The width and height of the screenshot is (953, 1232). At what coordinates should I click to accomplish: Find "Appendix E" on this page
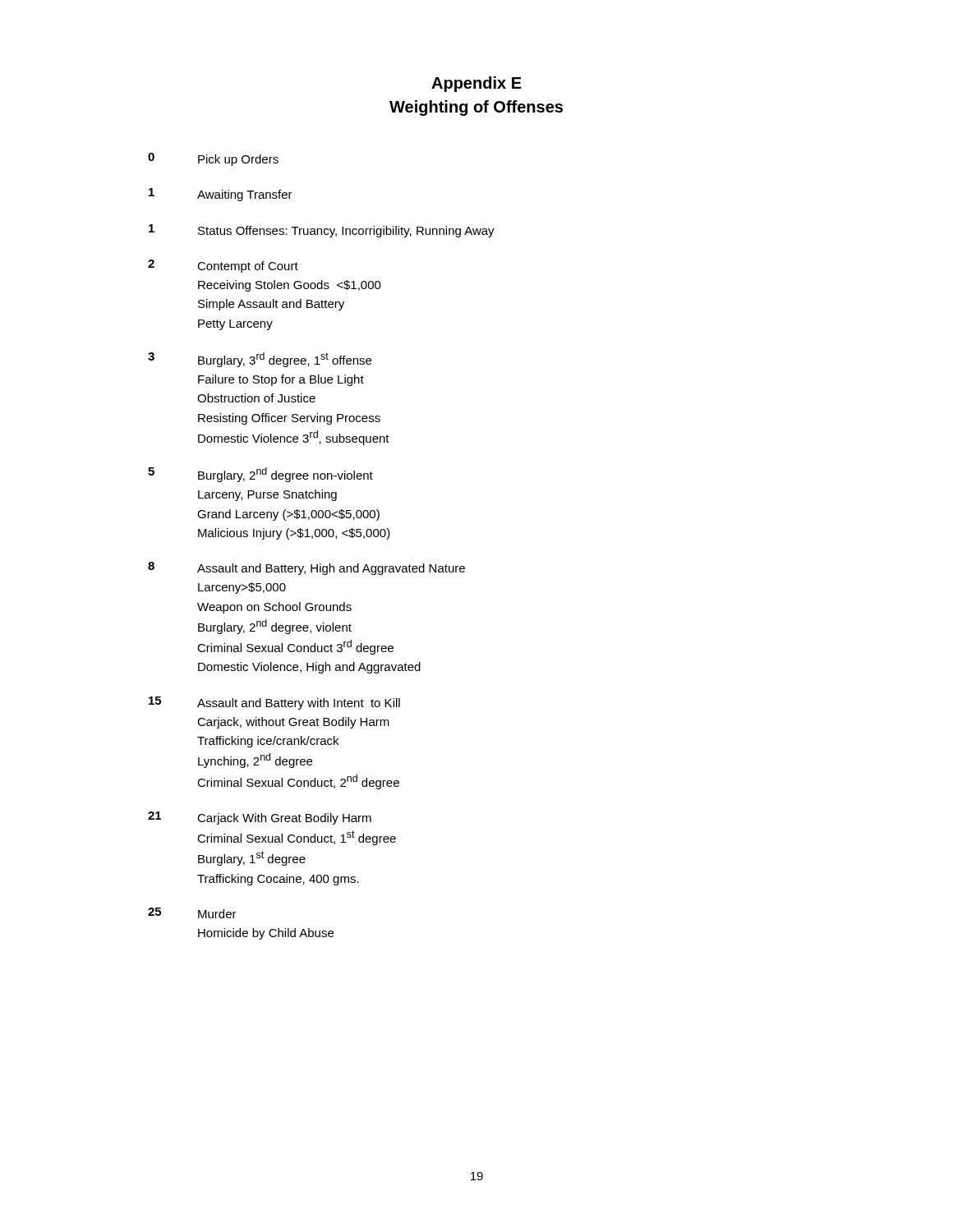476,83
